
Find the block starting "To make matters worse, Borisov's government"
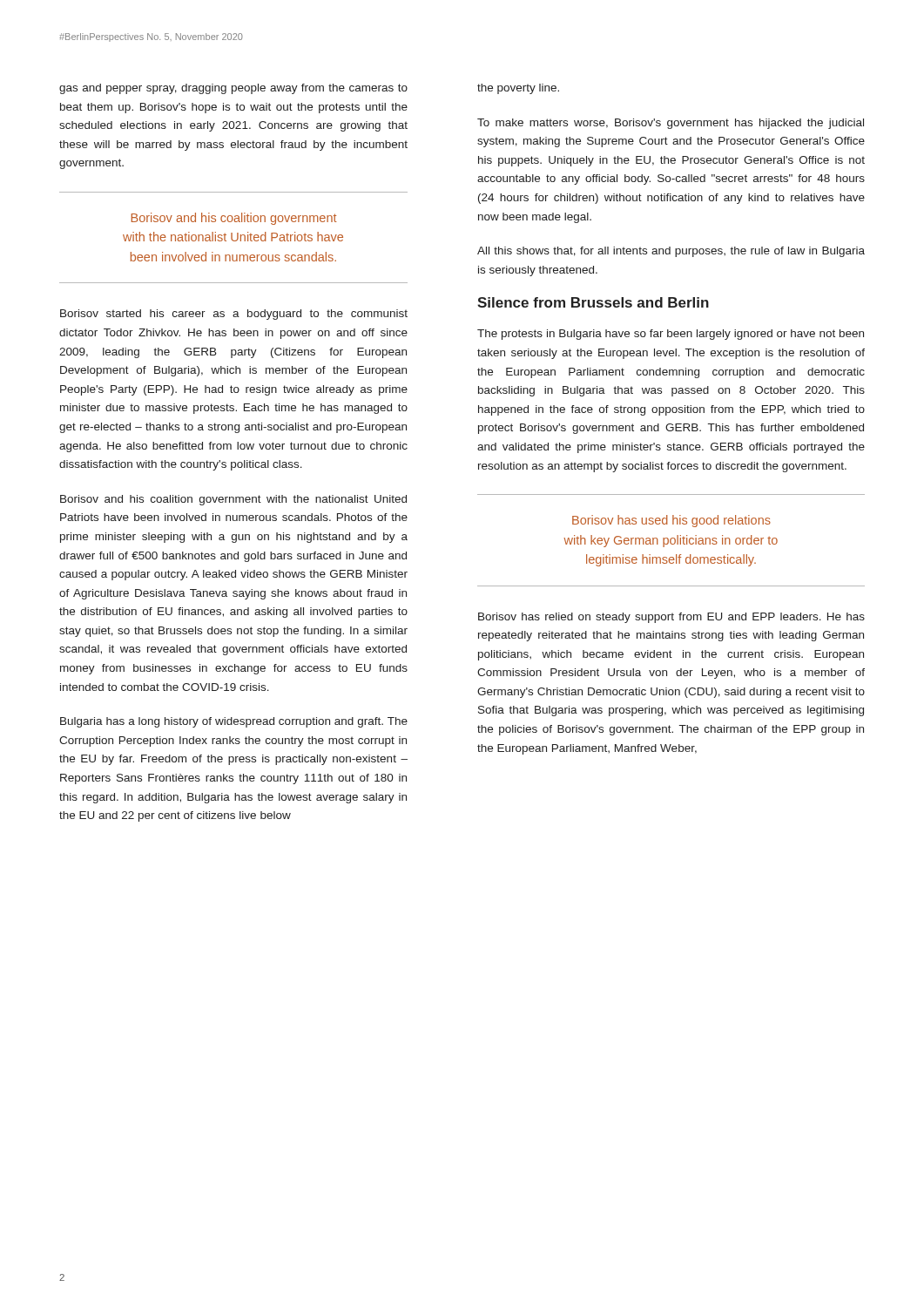pos(671,169)
